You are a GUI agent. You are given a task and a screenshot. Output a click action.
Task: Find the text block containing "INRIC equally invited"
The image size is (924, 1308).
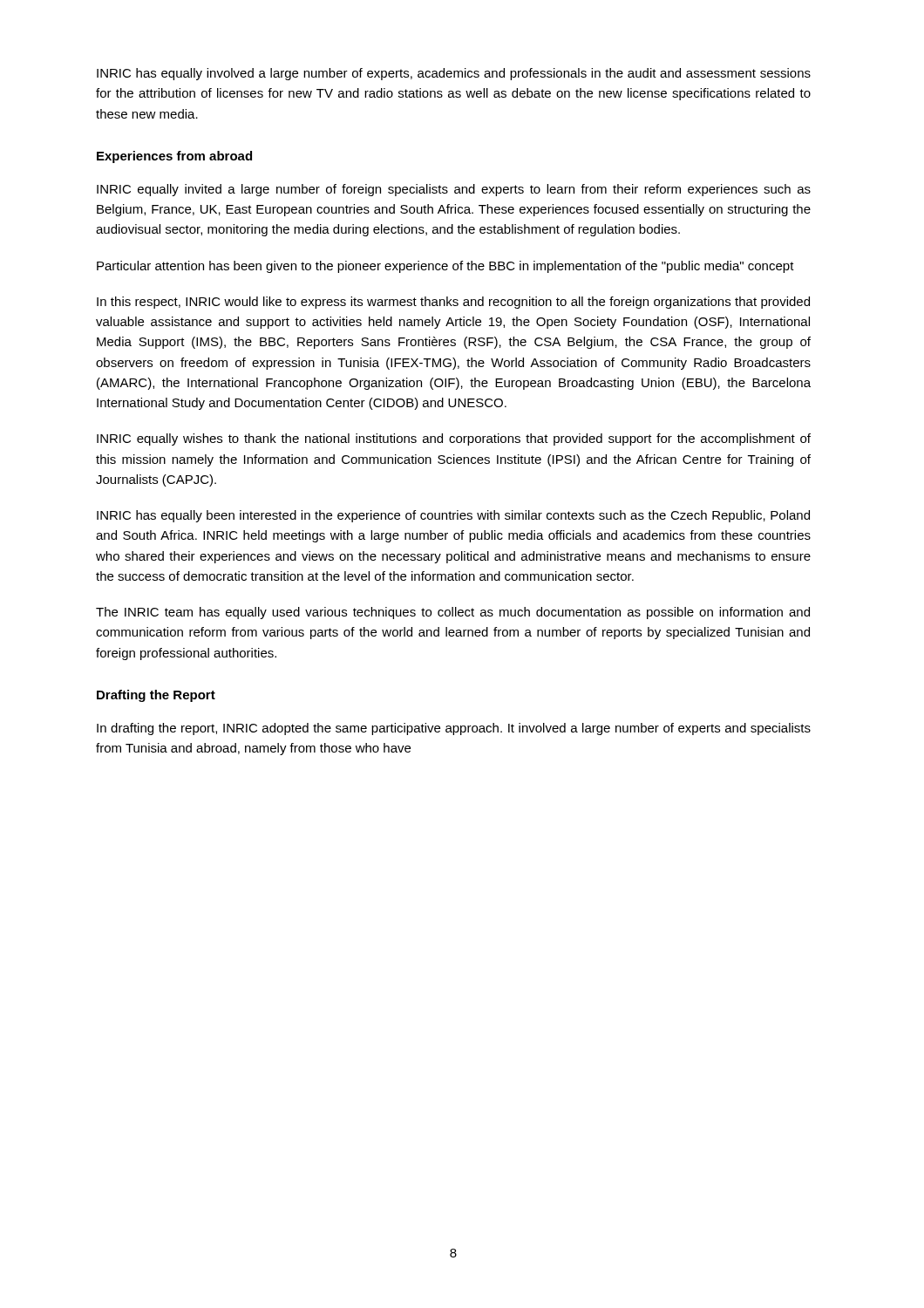[453, 209]
